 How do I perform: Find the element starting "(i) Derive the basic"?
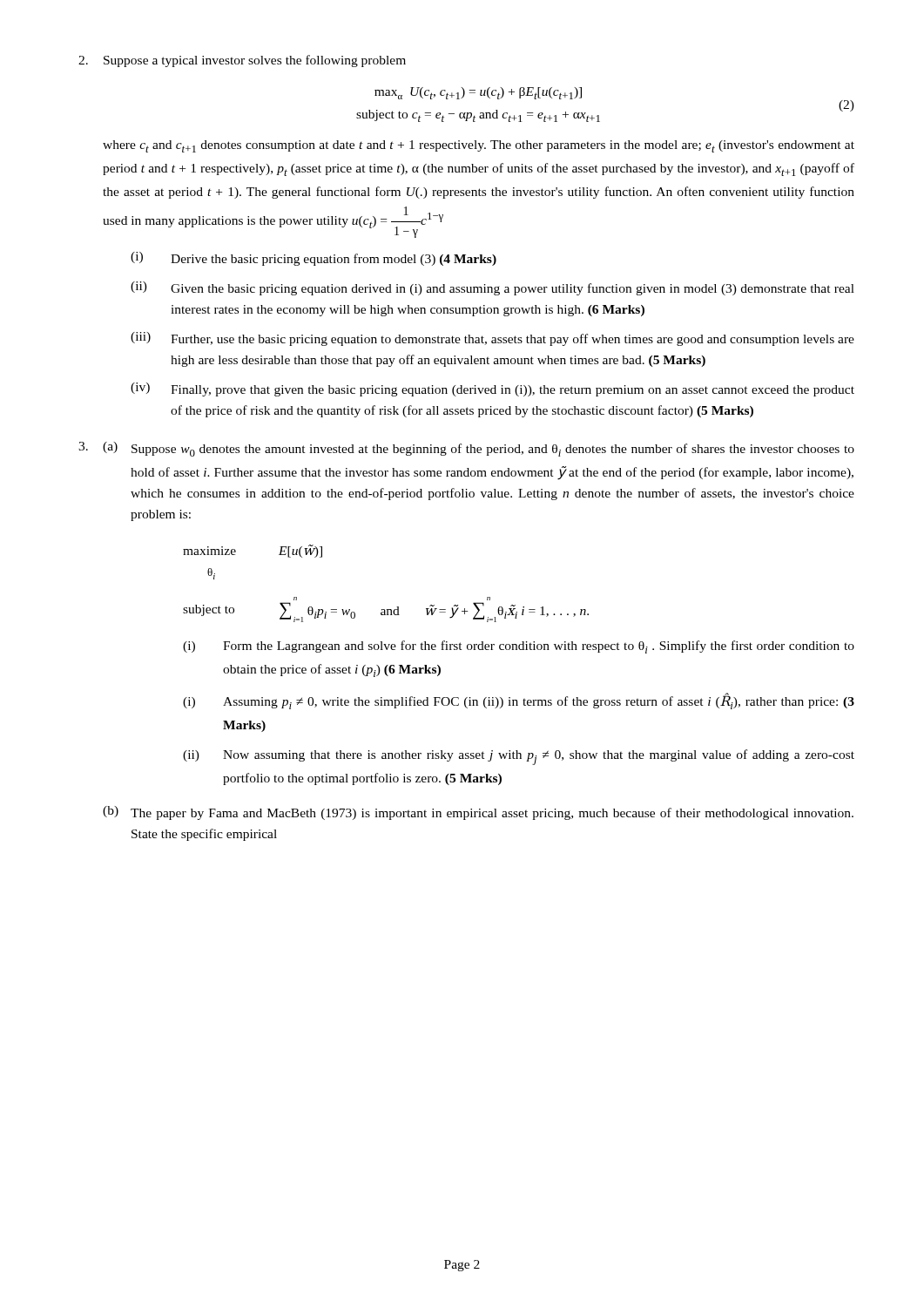(x=492, y=259)
